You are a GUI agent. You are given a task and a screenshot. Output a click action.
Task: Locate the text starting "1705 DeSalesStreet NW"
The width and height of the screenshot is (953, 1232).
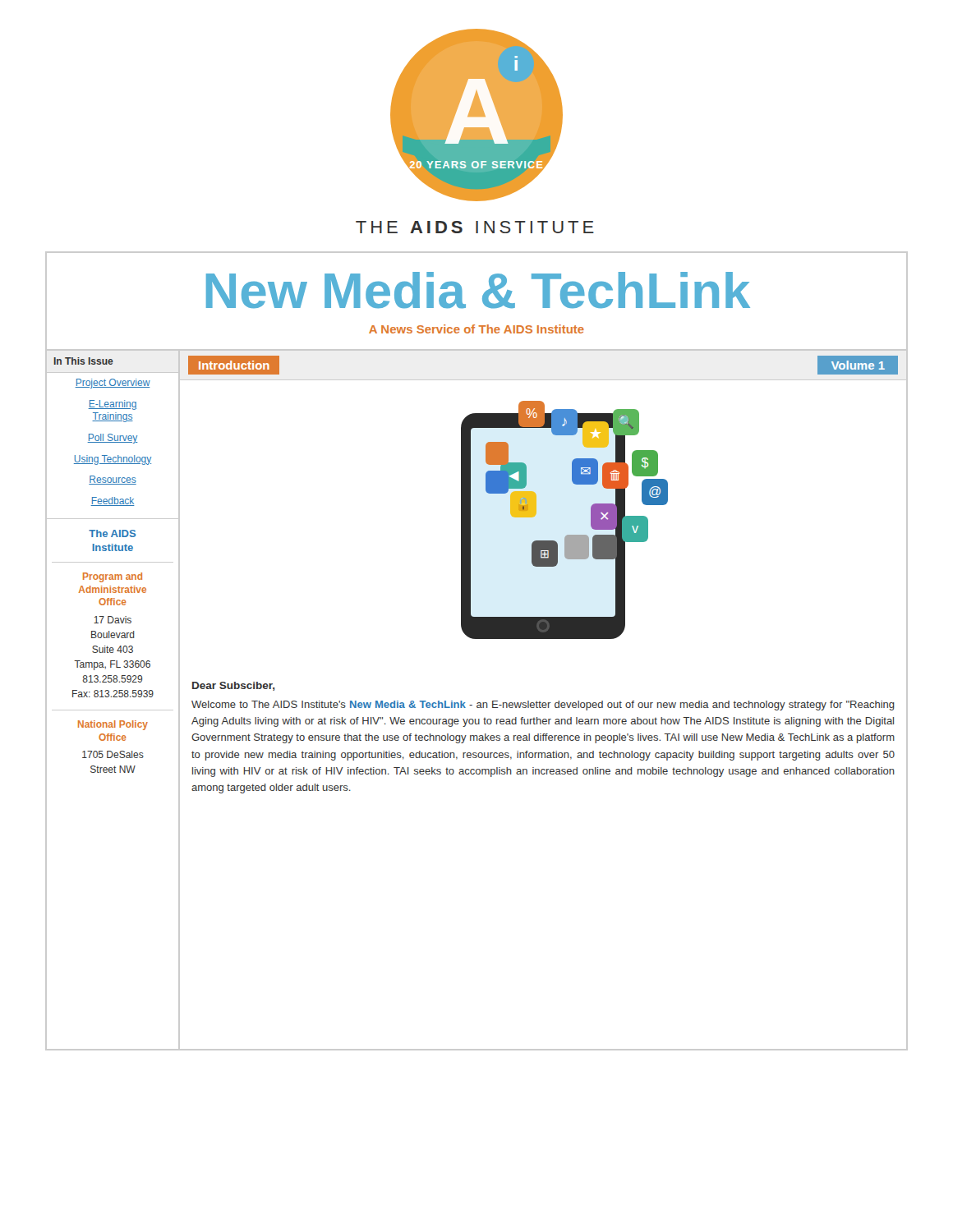pyautogui.click(x=113, y=762)
